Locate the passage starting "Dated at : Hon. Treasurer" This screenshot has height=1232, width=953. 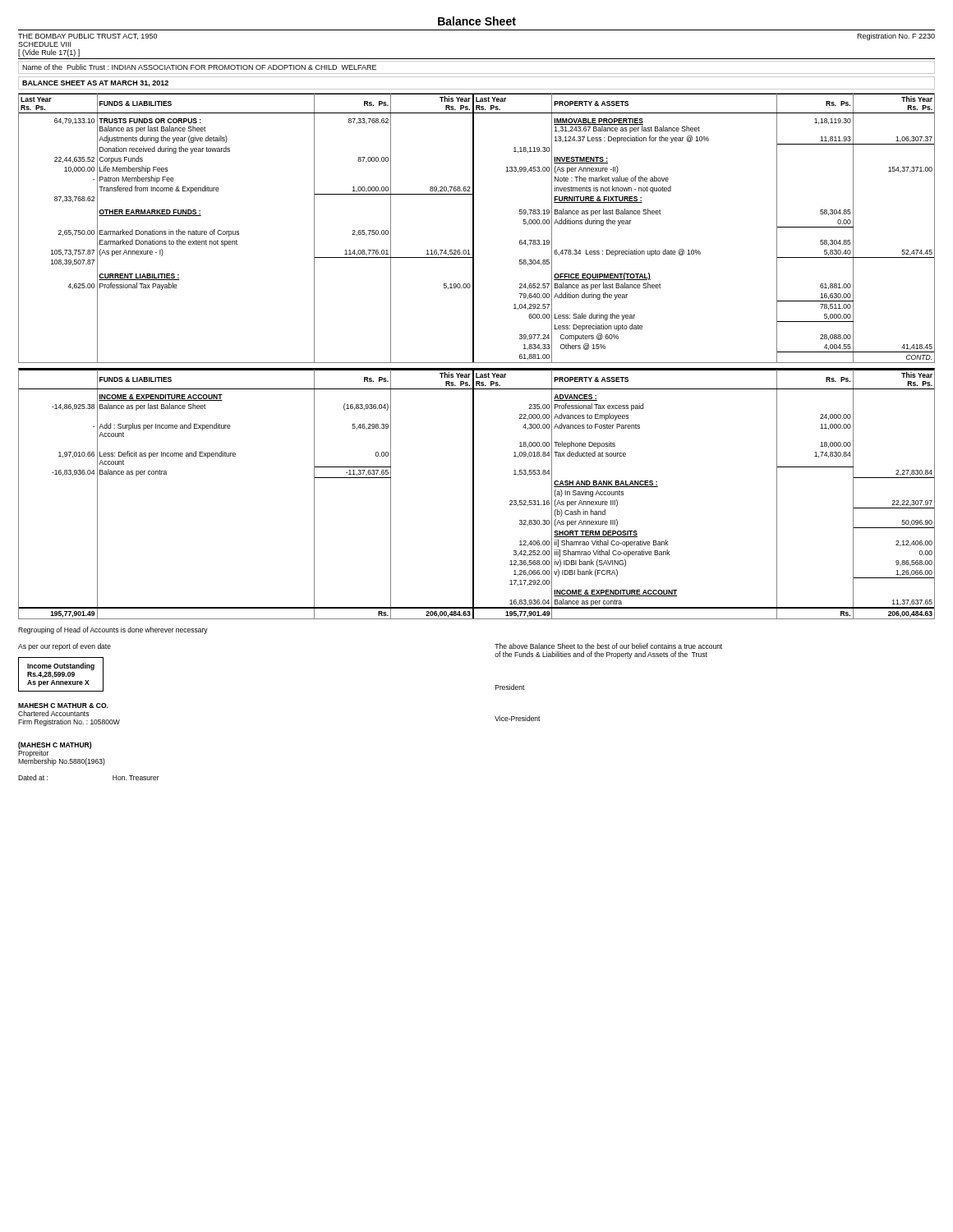coord(27,777)
